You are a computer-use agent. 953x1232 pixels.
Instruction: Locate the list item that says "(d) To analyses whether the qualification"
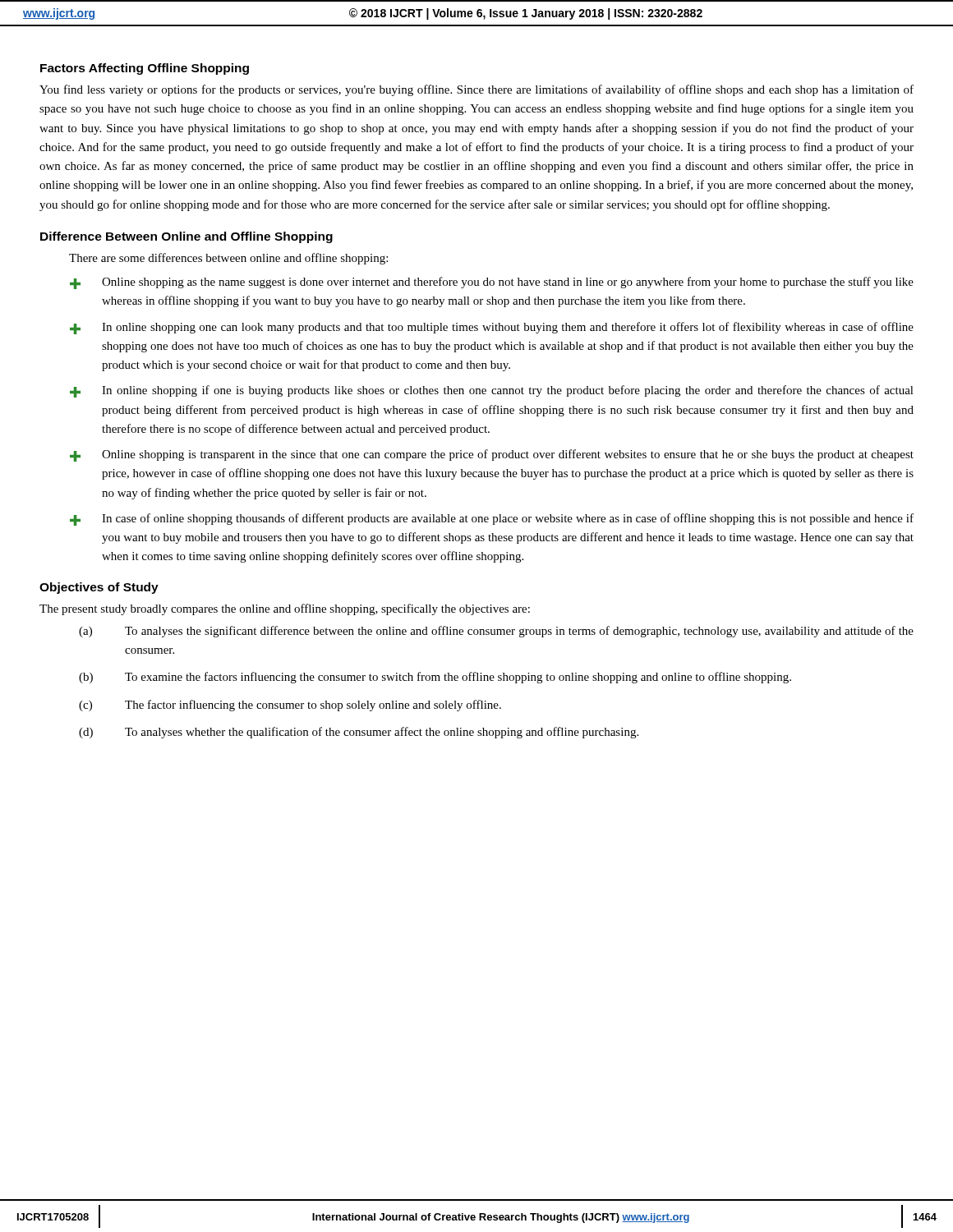pos(476,732)
